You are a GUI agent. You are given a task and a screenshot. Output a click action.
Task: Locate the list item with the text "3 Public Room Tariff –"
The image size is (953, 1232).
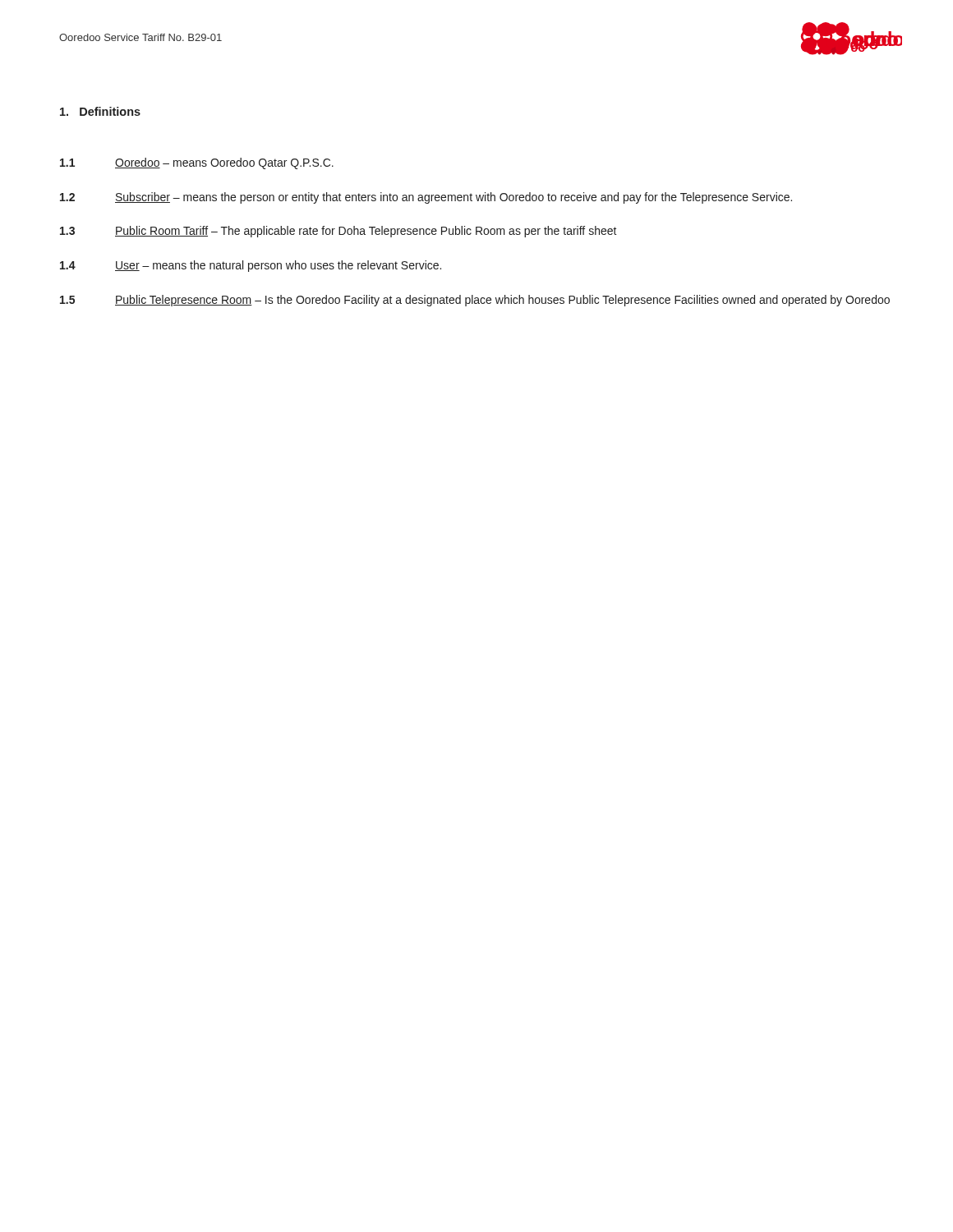pyautogui.click(x=476, y=232)
